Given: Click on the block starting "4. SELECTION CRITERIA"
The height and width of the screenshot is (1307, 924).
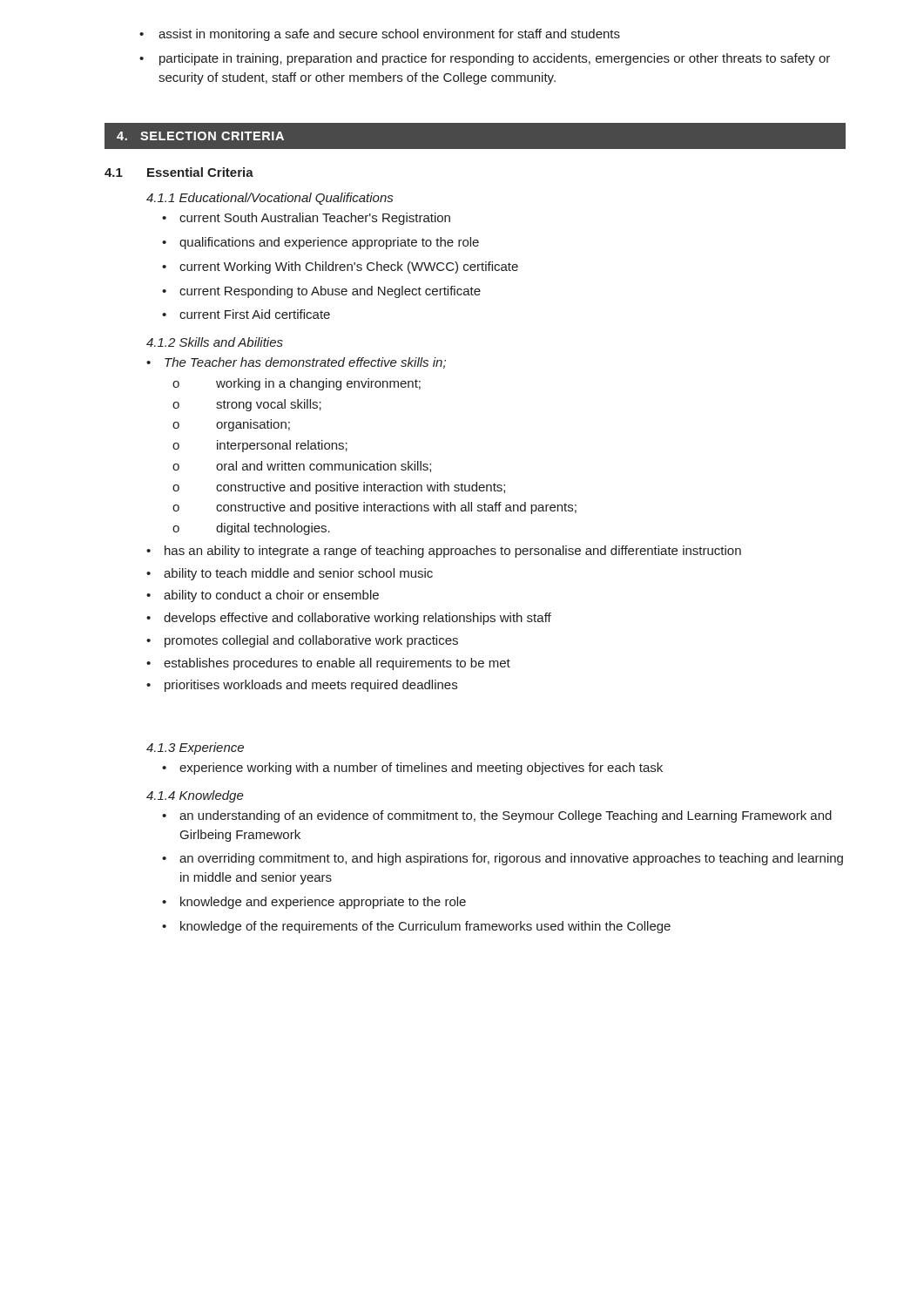Looking at the screenshot, I should click(x=475, y=136).
